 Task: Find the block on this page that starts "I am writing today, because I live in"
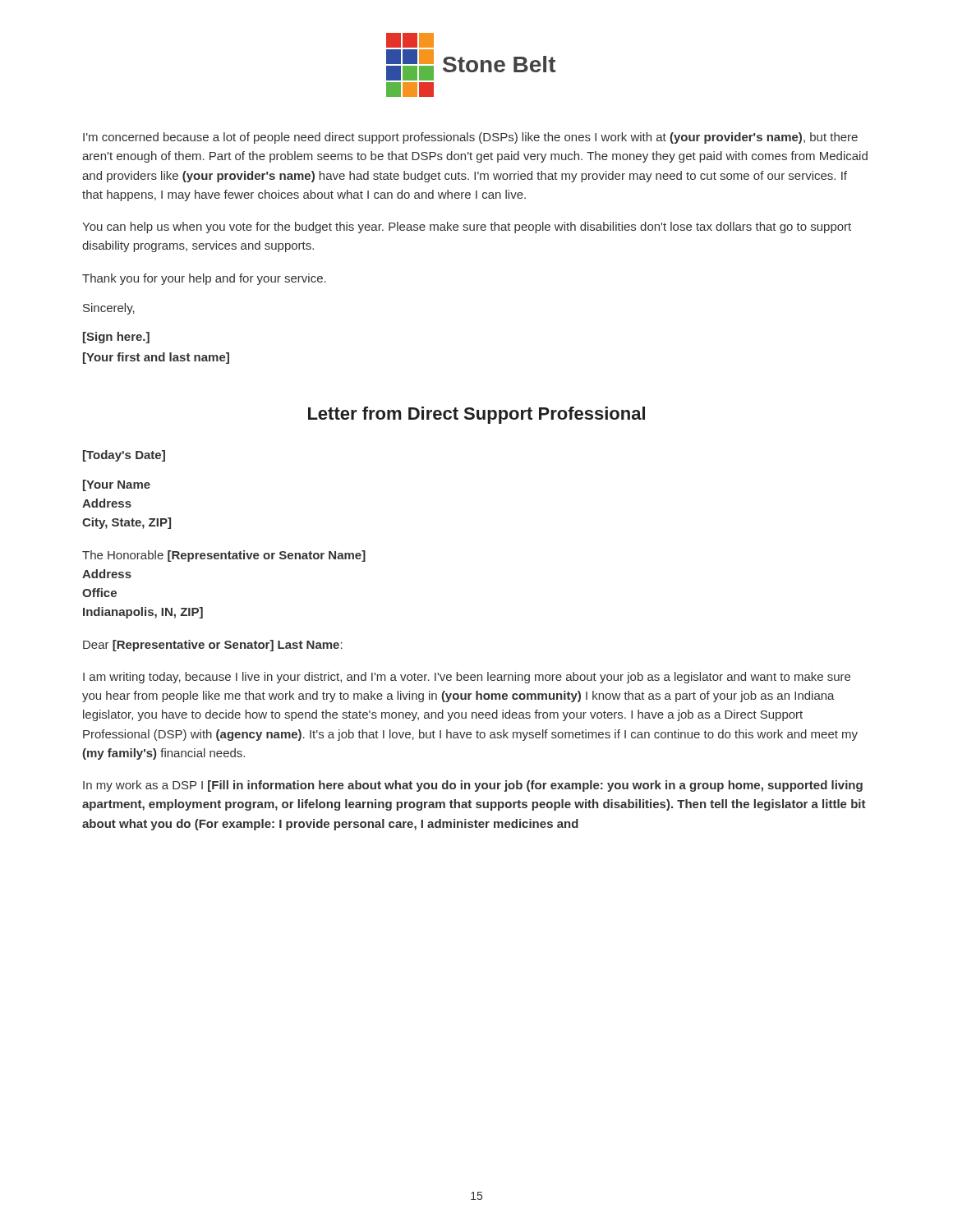[x=470, y=714]
